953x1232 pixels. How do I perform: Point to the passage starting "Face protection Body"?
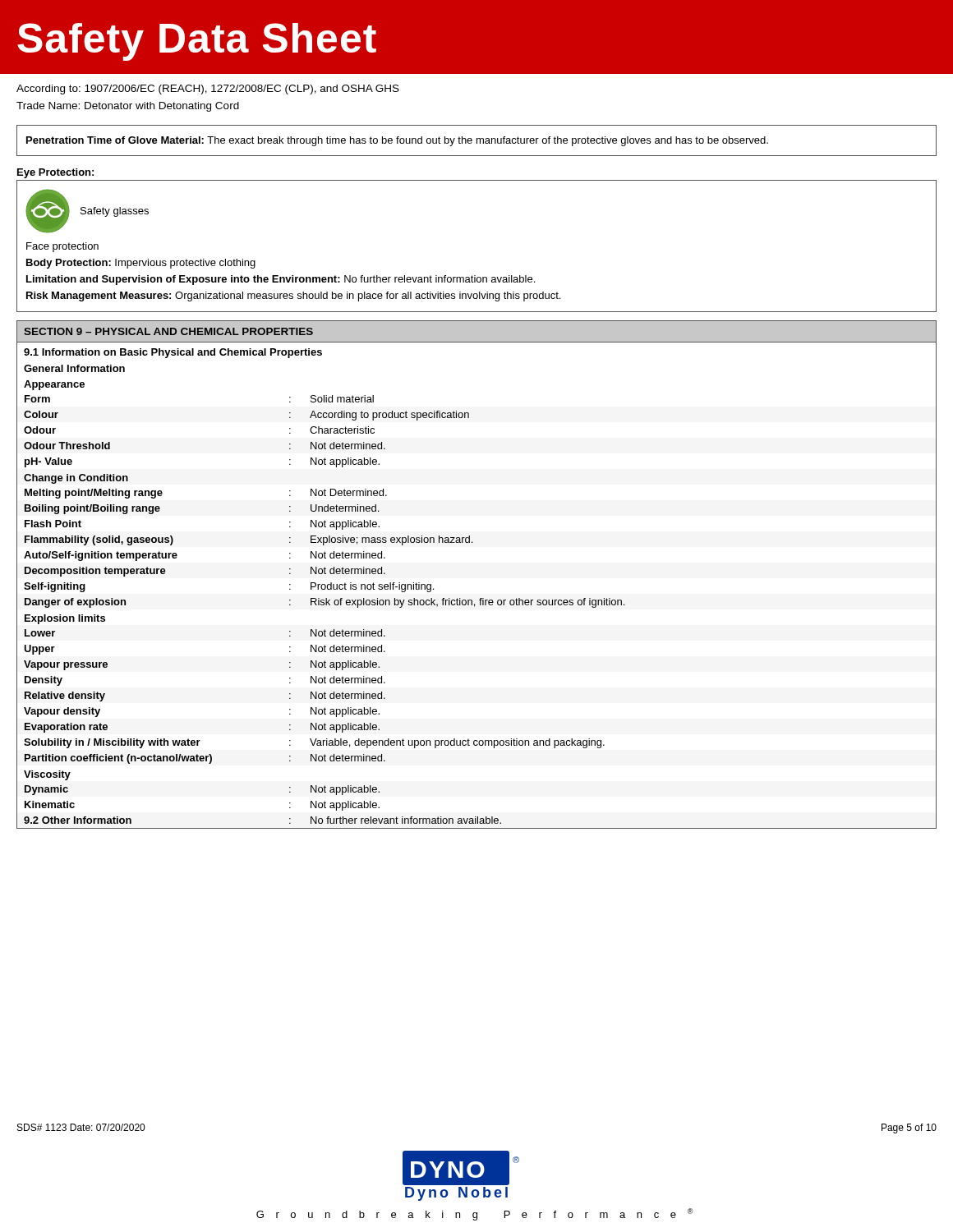pos(293,271)
